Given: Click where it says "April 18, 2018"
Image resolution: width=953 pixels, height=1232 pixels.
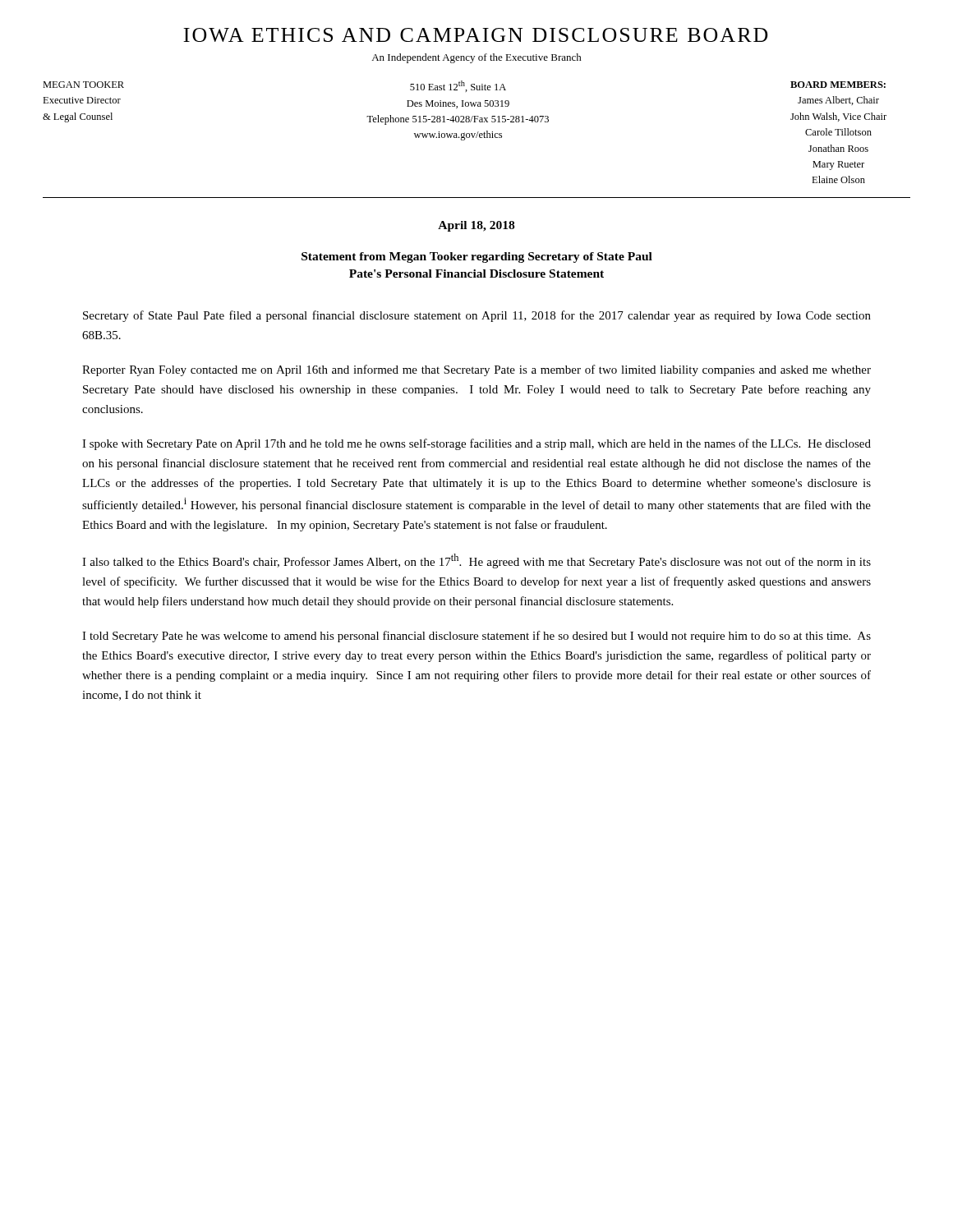Looking at the screenshot, I should [x=476, y=224].
